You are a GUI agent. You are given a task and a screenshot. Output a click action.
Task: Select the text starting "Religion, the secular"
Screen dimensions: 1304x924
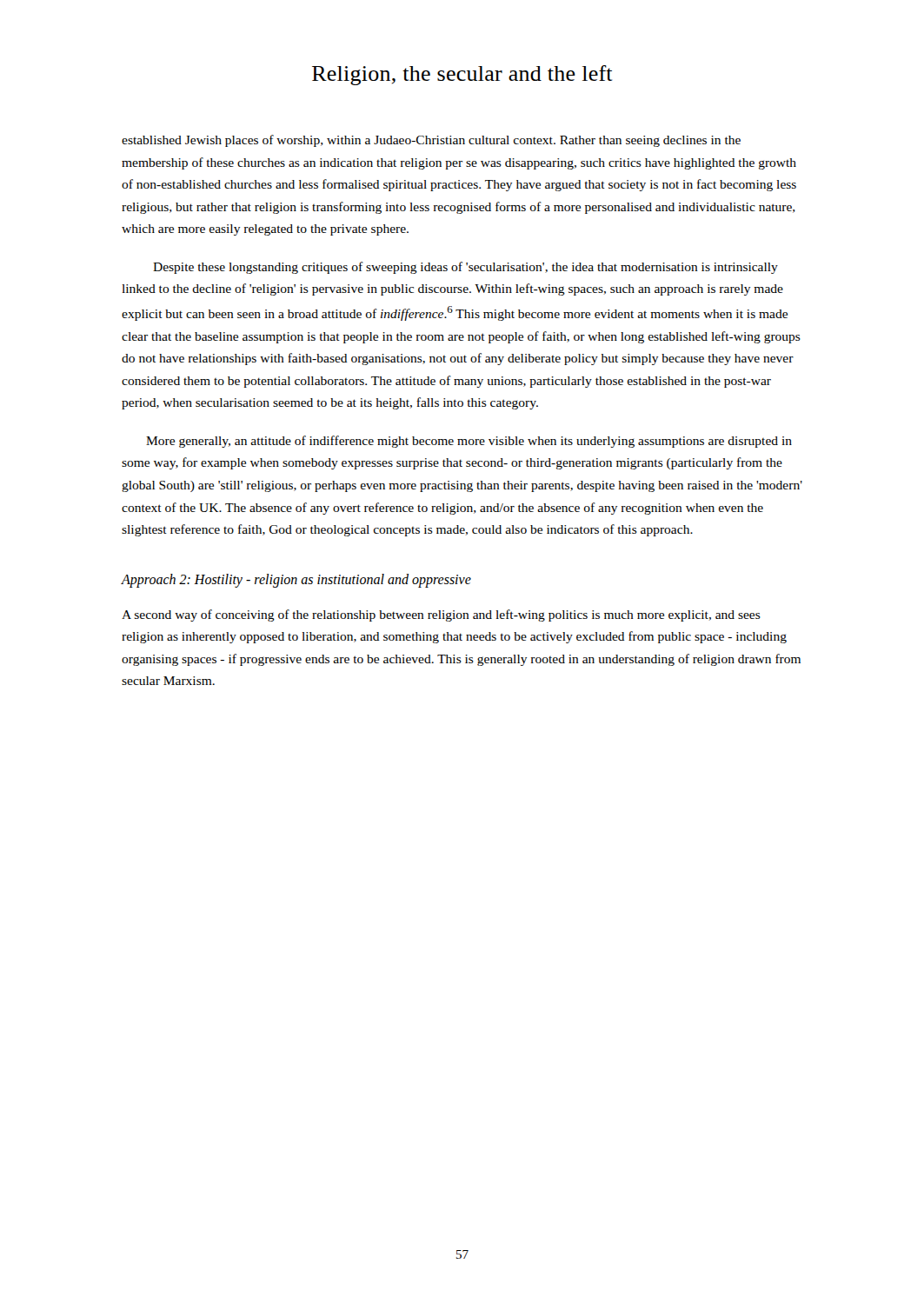[x=462, y=73]
